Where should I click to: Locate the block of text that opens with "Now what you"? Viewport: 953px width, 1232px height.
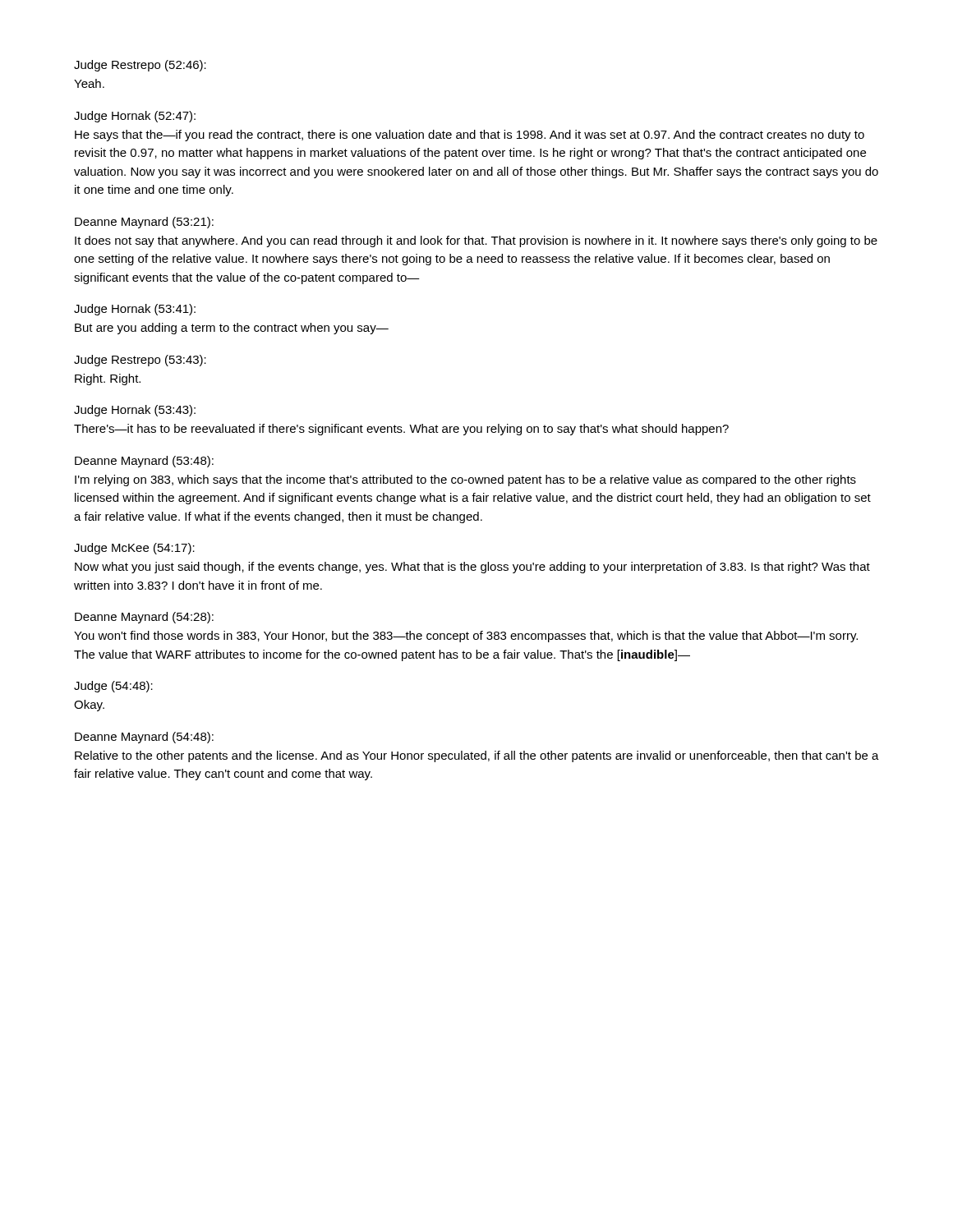472,576
